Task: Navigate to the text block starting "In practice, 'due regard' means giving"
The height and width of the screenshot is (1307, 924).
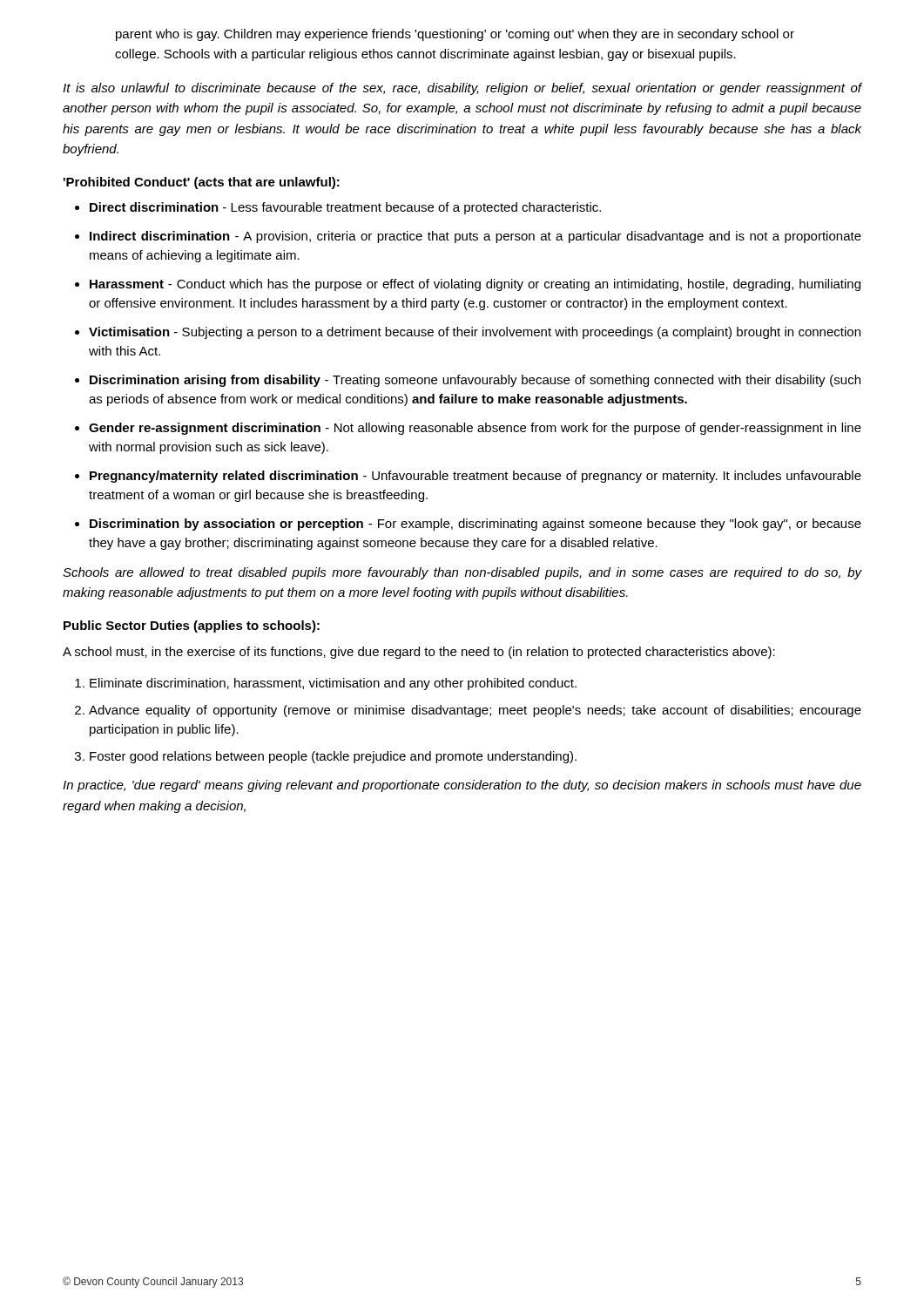Action: (462, 795)
